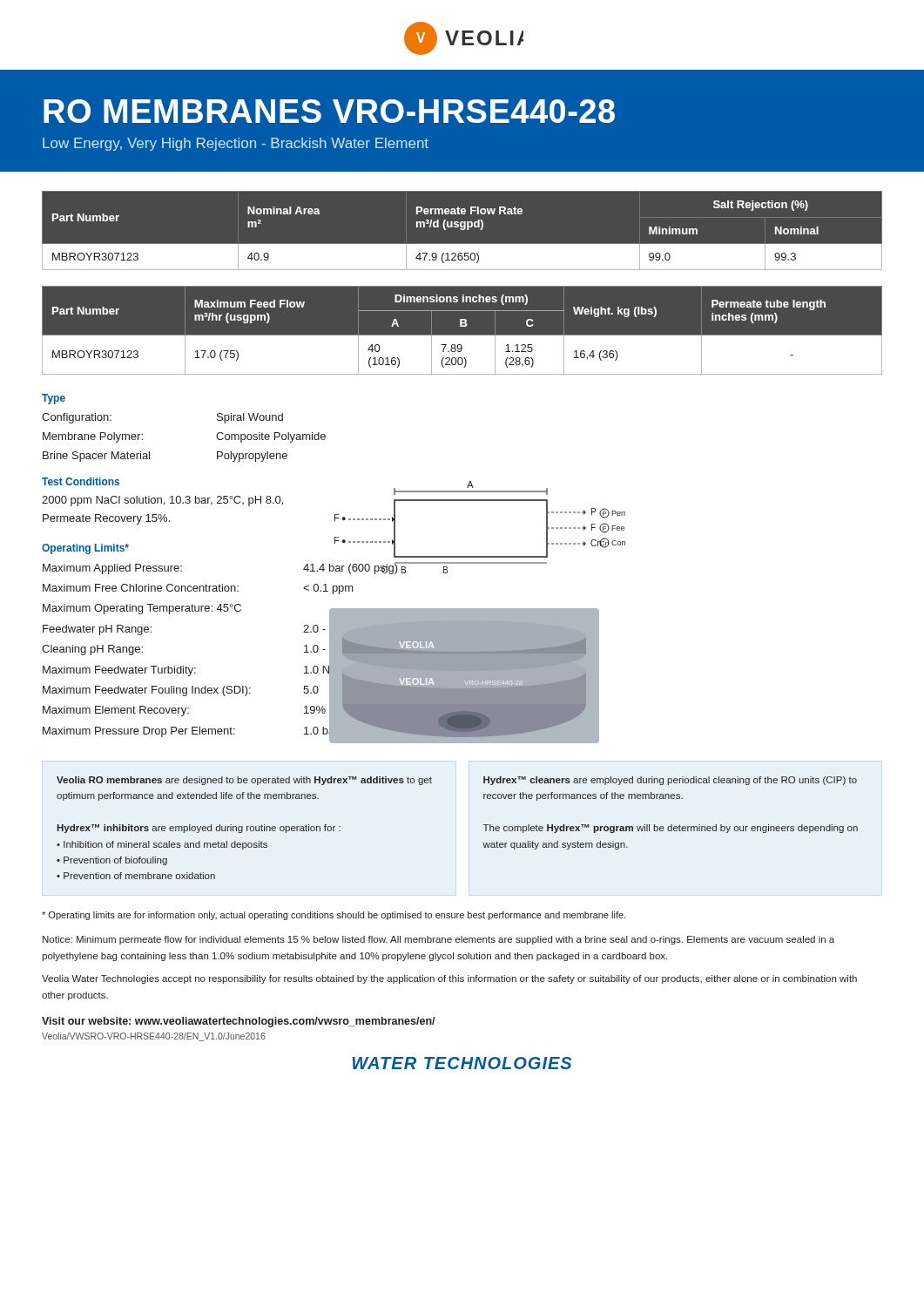Find the table that mentions "40 (1016)"
This screenshot has width=924, height=1307.
coord(462,330)
